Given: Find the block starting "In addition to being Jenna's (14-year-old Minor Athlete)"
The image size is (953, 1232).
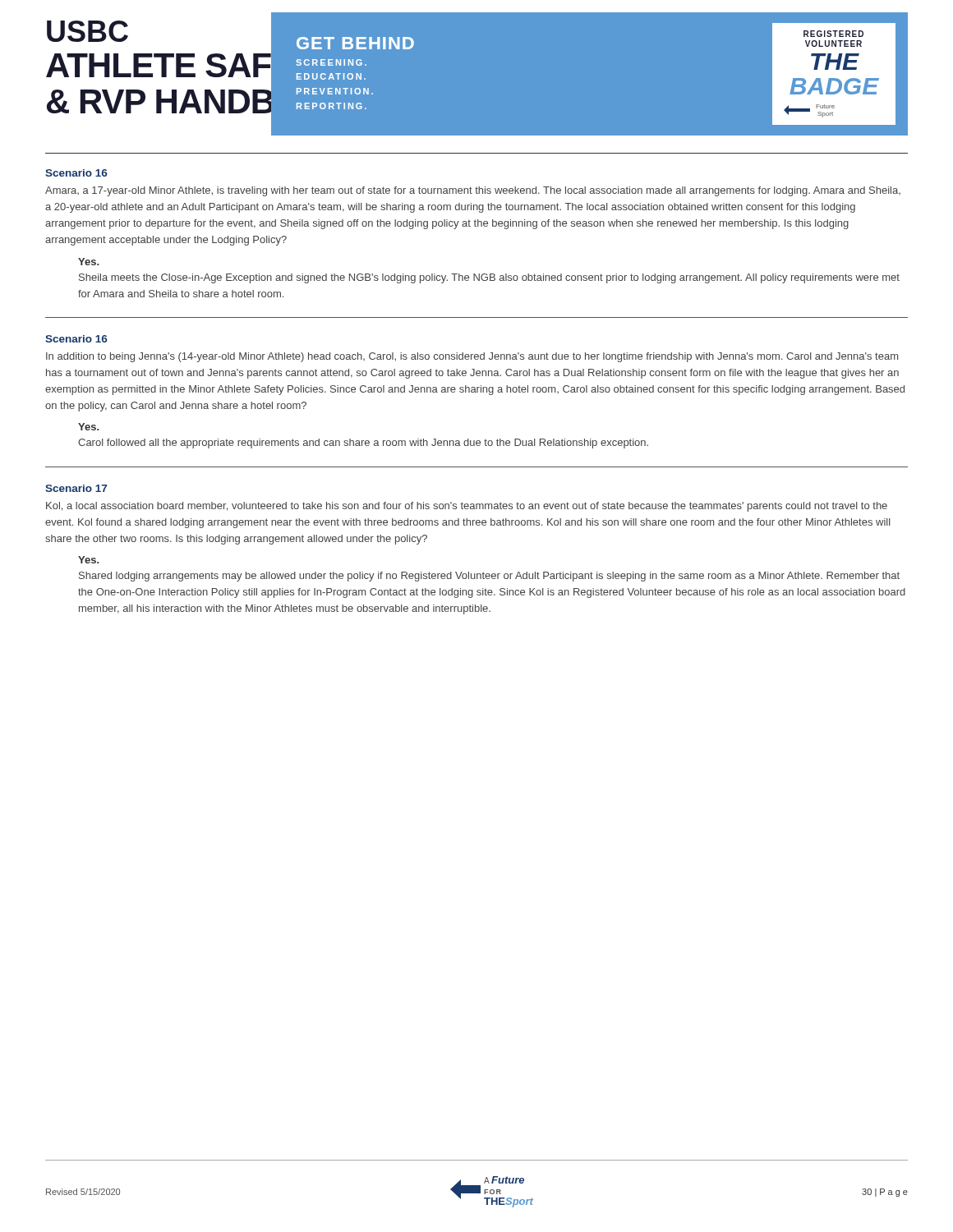Looking at the screenshot, I should pyautogui.click(x=475, y=381).
